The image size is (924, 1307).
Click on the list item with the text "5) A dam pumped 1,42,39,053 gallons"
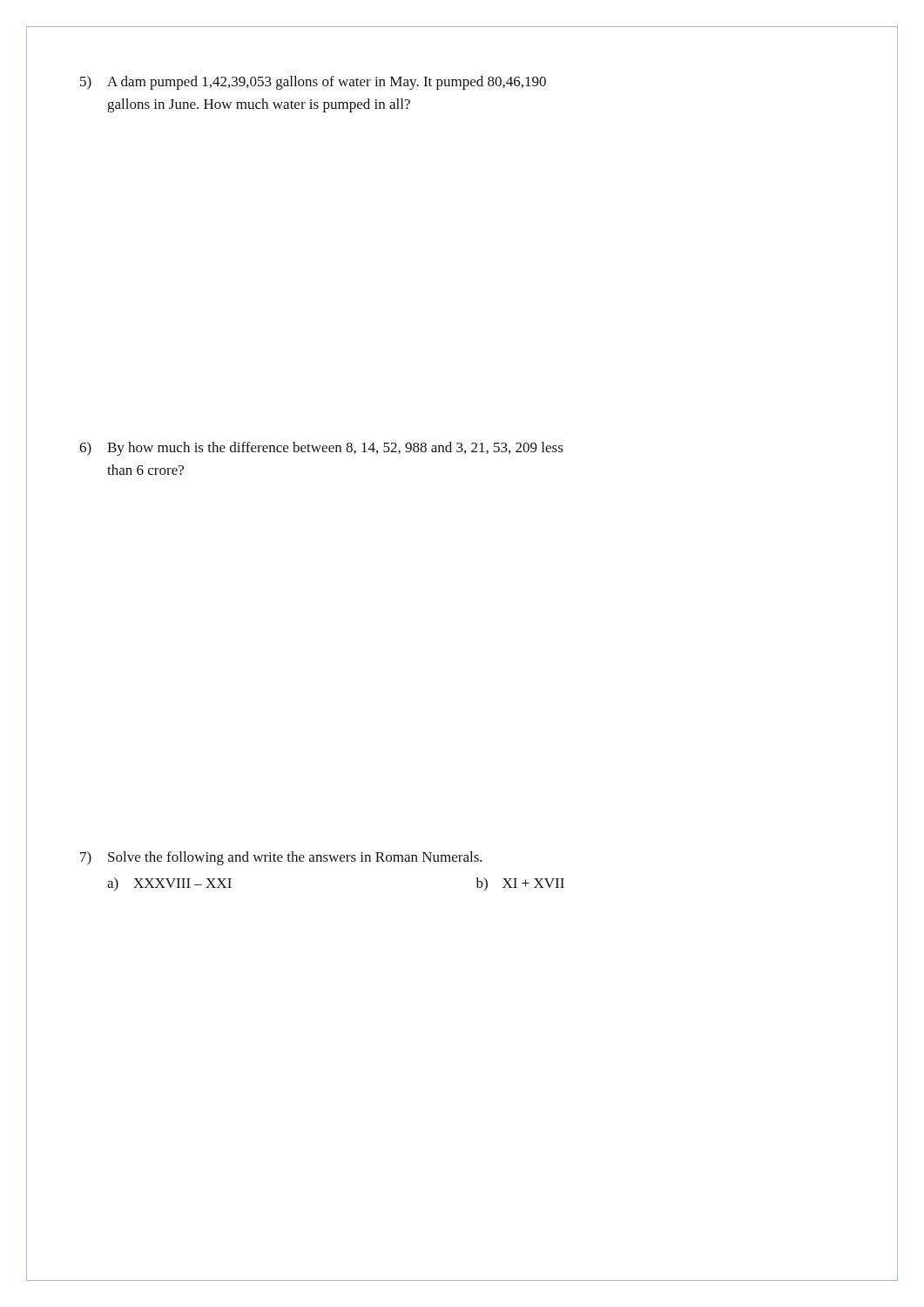pyautogui.click(x=462, y=94)
